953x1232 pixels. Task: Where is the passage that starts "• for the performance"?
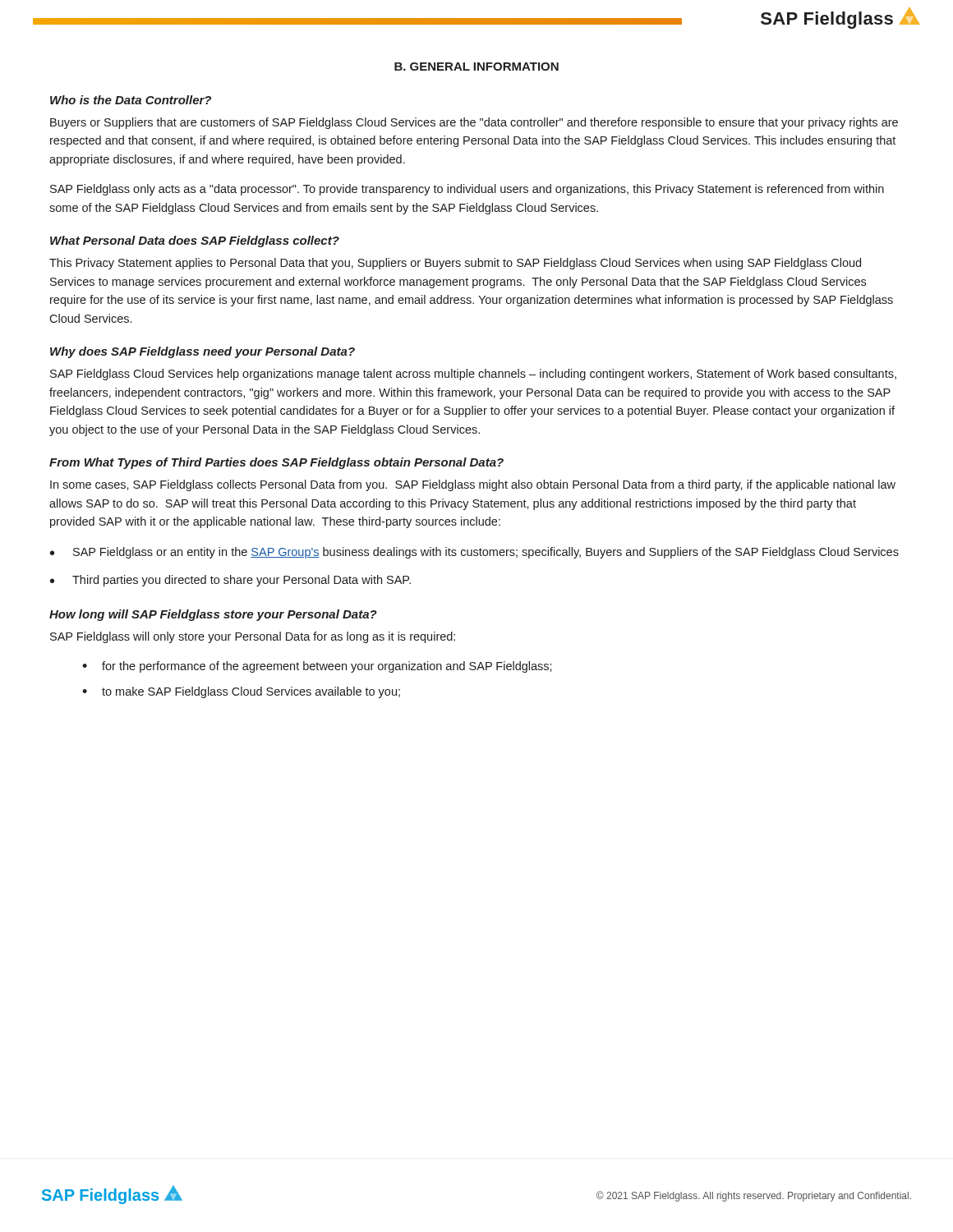(x=493, y=667)
